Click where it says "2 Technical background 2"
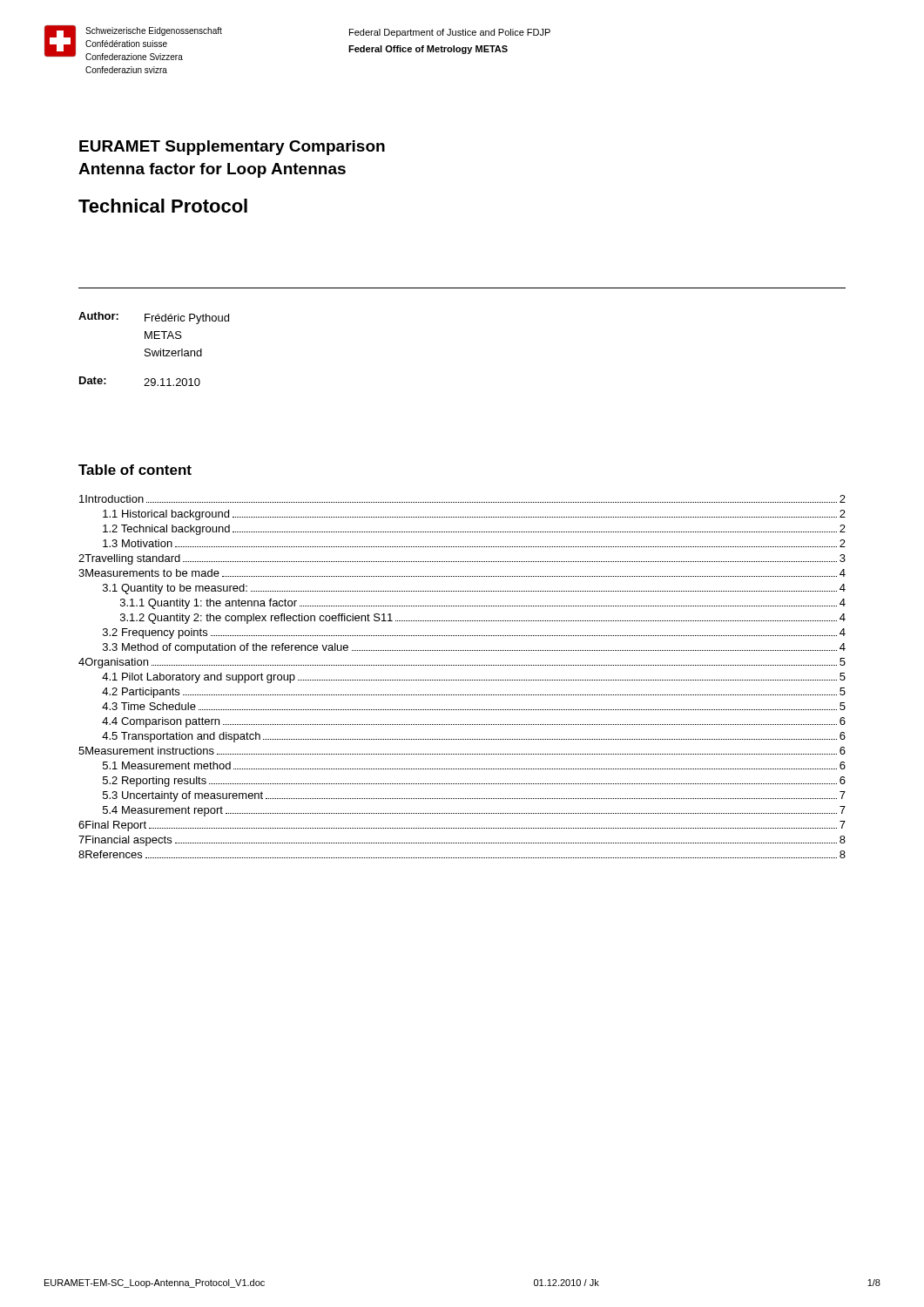The width and height of the screenshot is (924, 1307). [x=462, y=528]
